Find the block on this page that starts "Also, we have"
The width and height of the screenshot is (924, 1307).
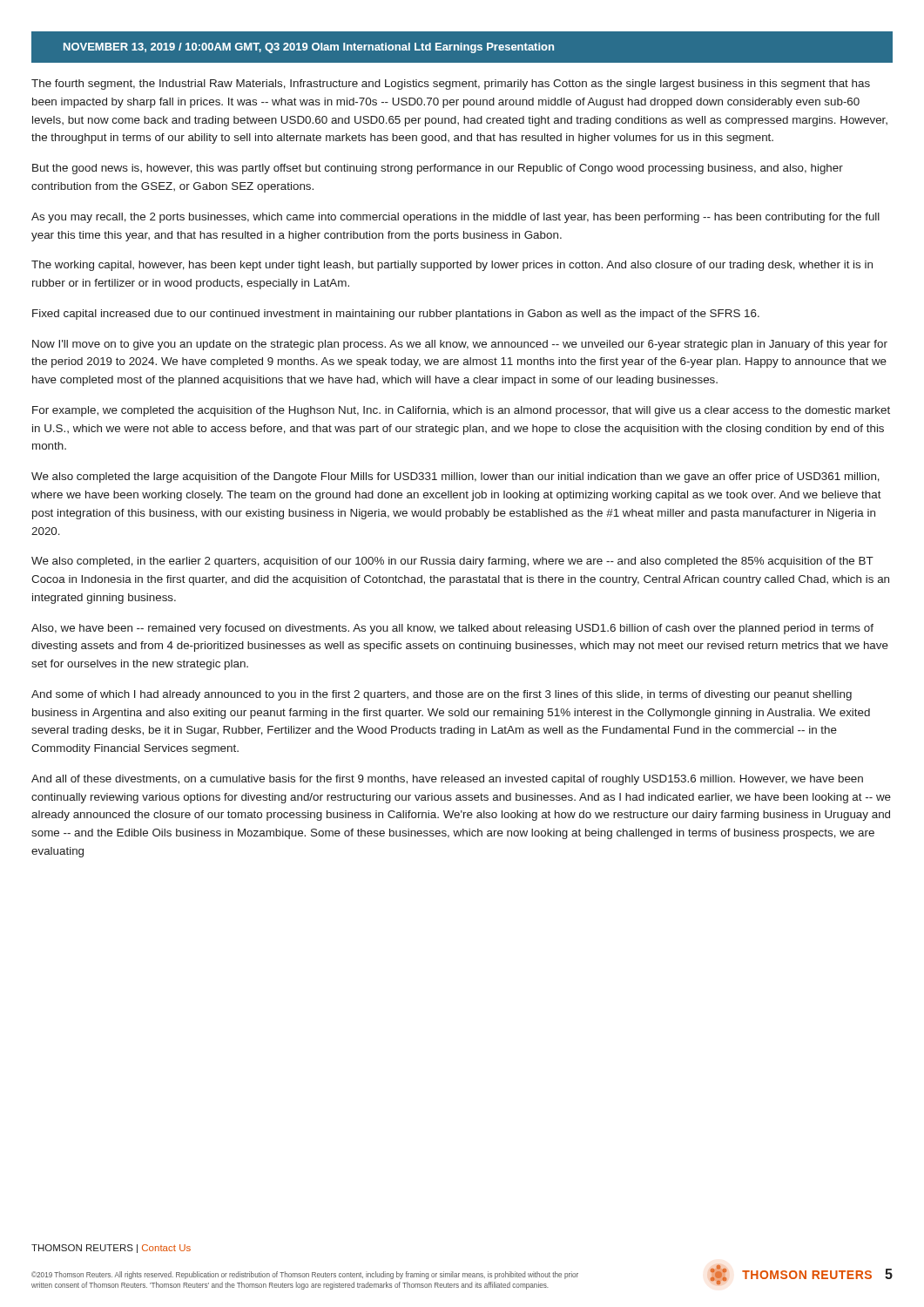click(x=460, y=645)
